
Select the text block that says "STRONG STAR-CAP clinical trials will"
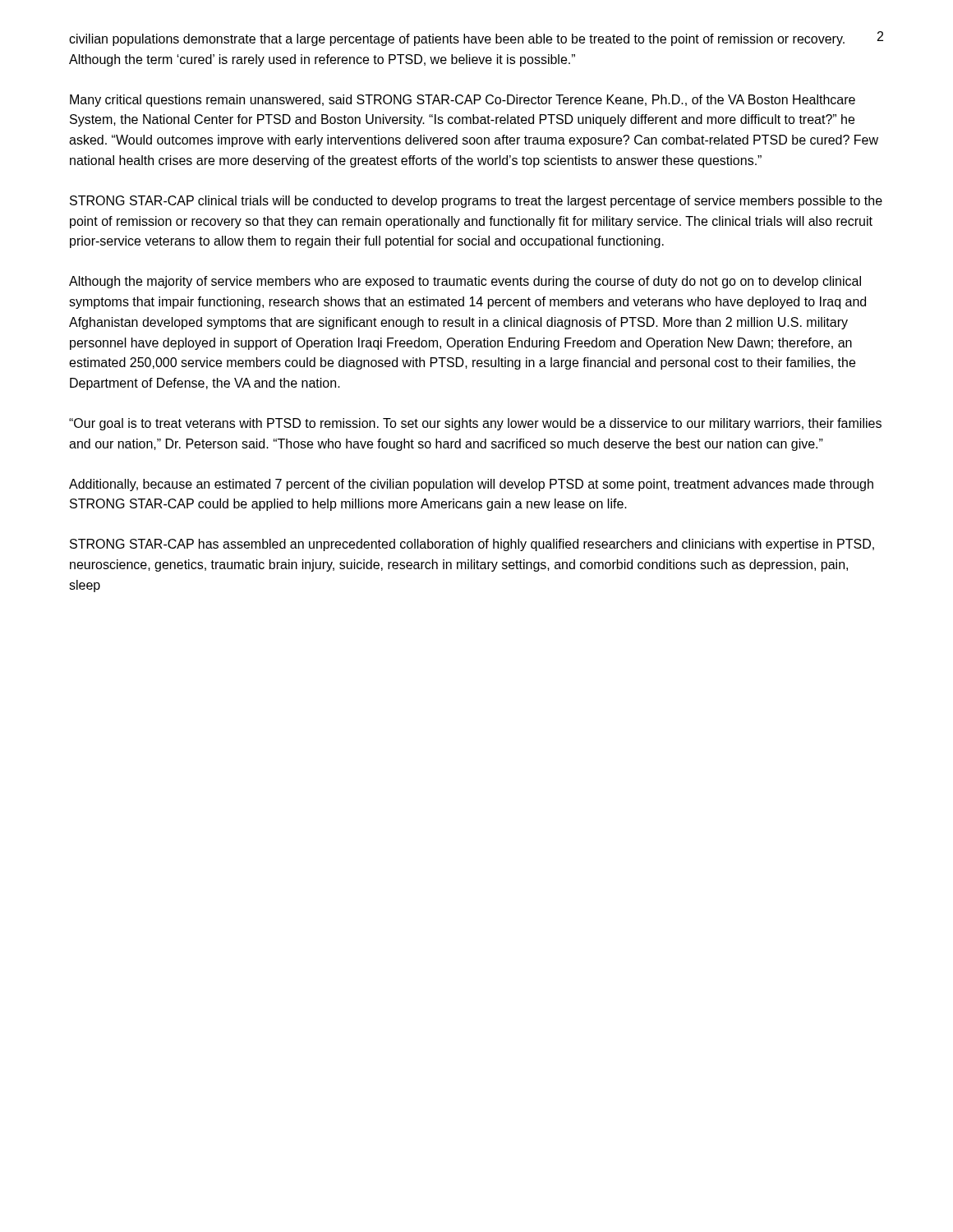[x=476, y=221]
